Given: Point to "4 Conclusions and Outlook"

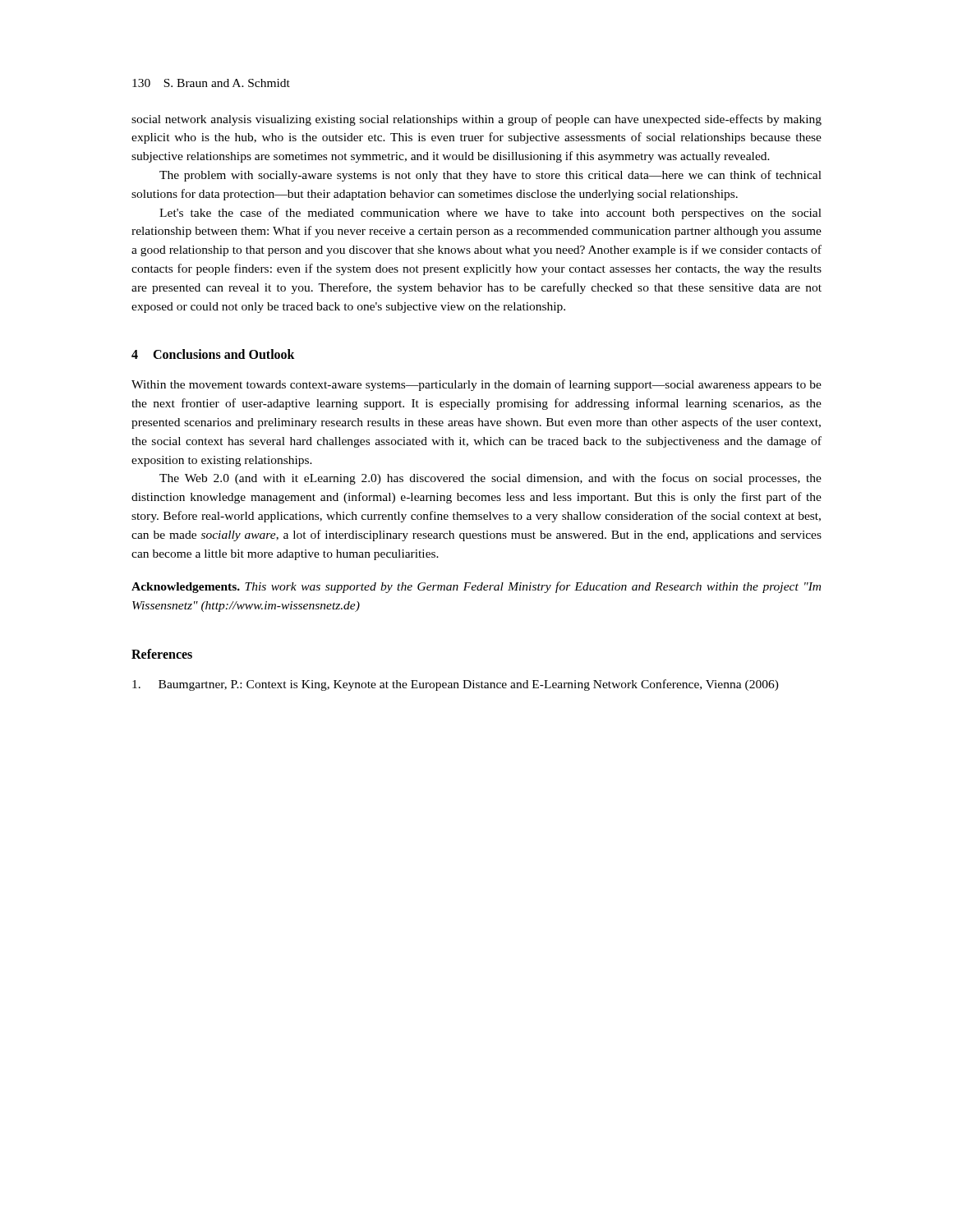Looking at the screenshot, I should pyautogui.click(x=213, y=355).
